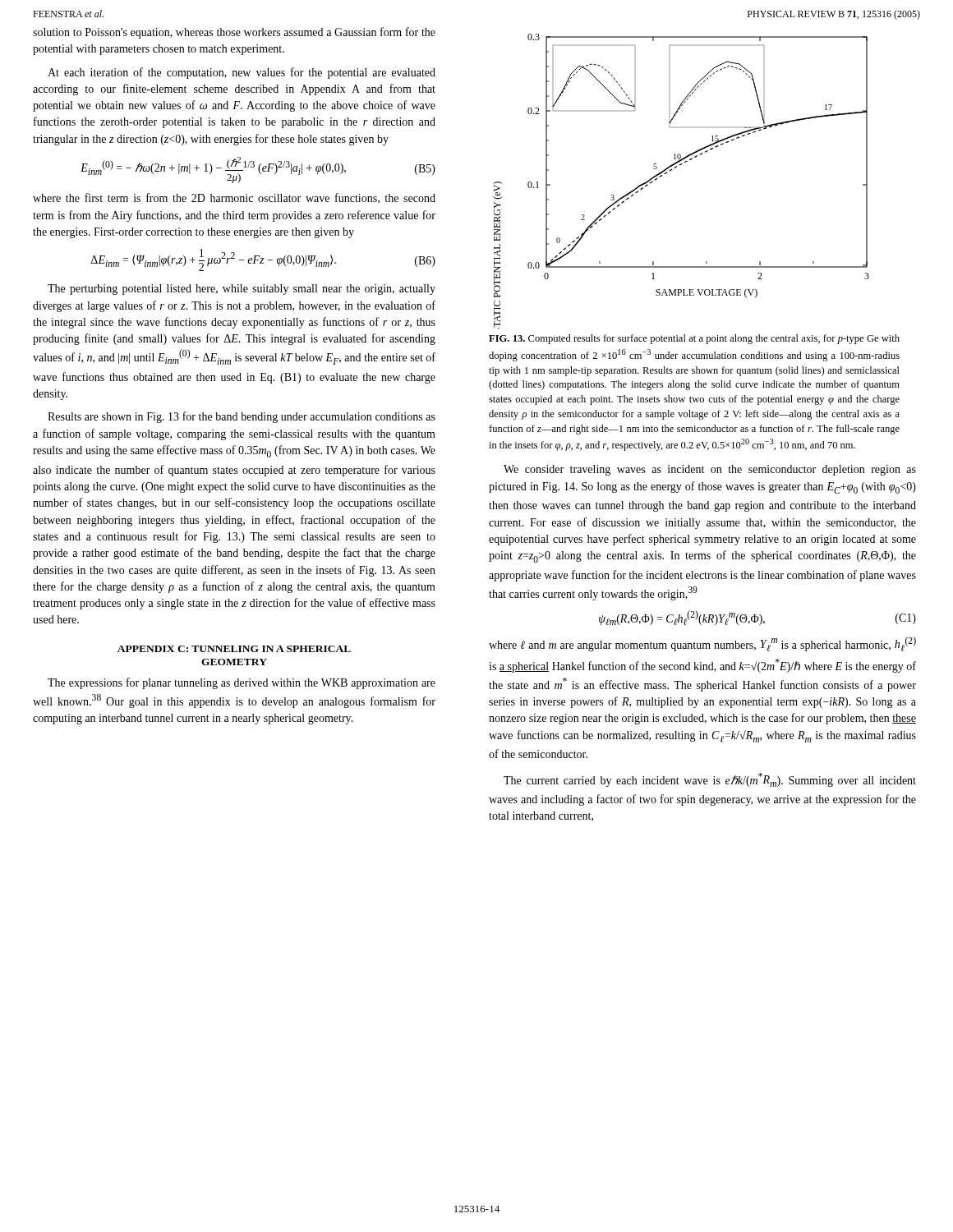The width and height of the screenshot is (953, 1232).
Task: Locate the element starting "ΔEinm = ⟨Ψinm|φ(r,z) + 1 2"
Action: 234,261
